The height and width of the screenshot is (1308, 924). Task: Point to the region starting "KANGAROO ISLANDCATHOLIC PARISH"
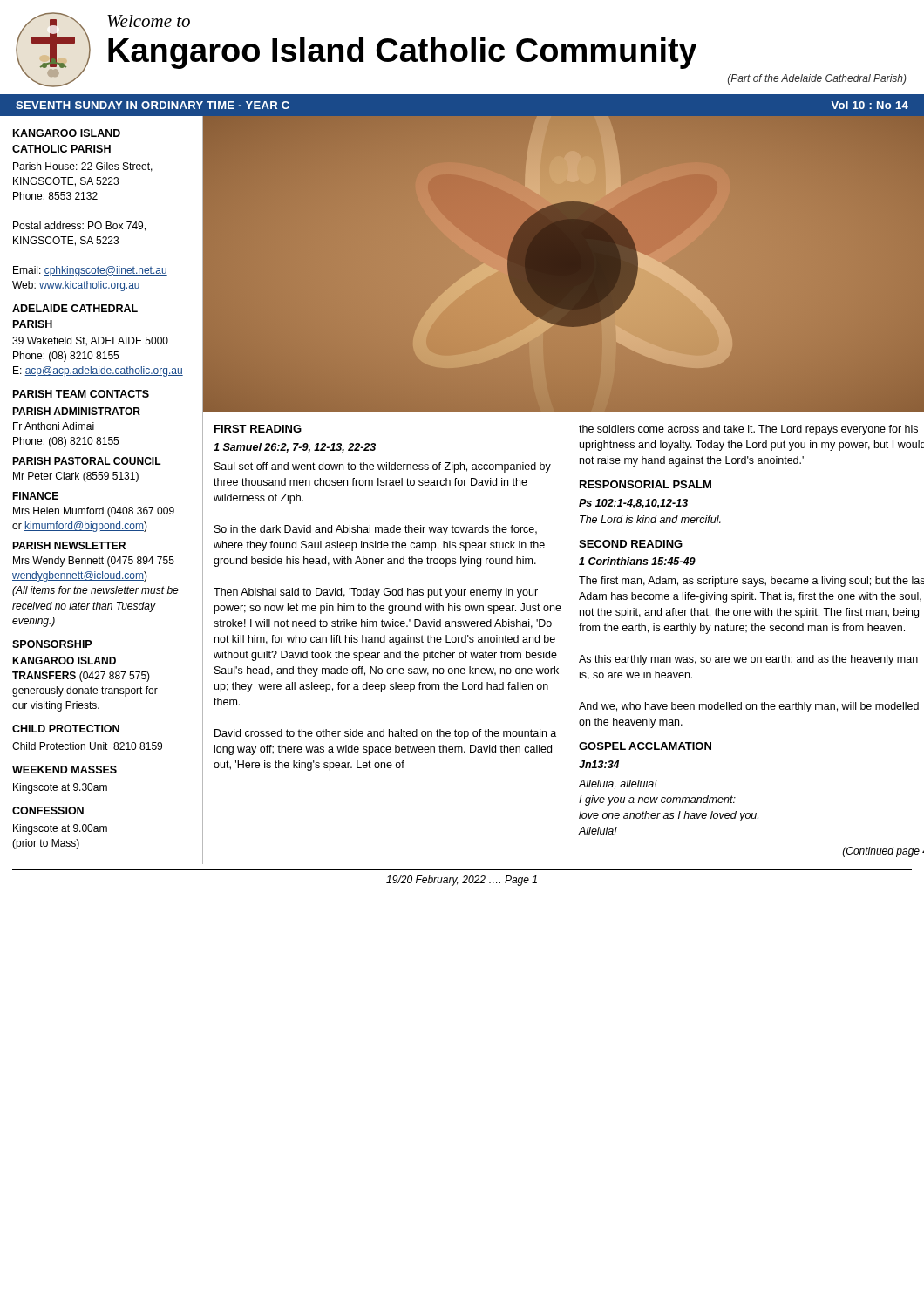[66, 141]
